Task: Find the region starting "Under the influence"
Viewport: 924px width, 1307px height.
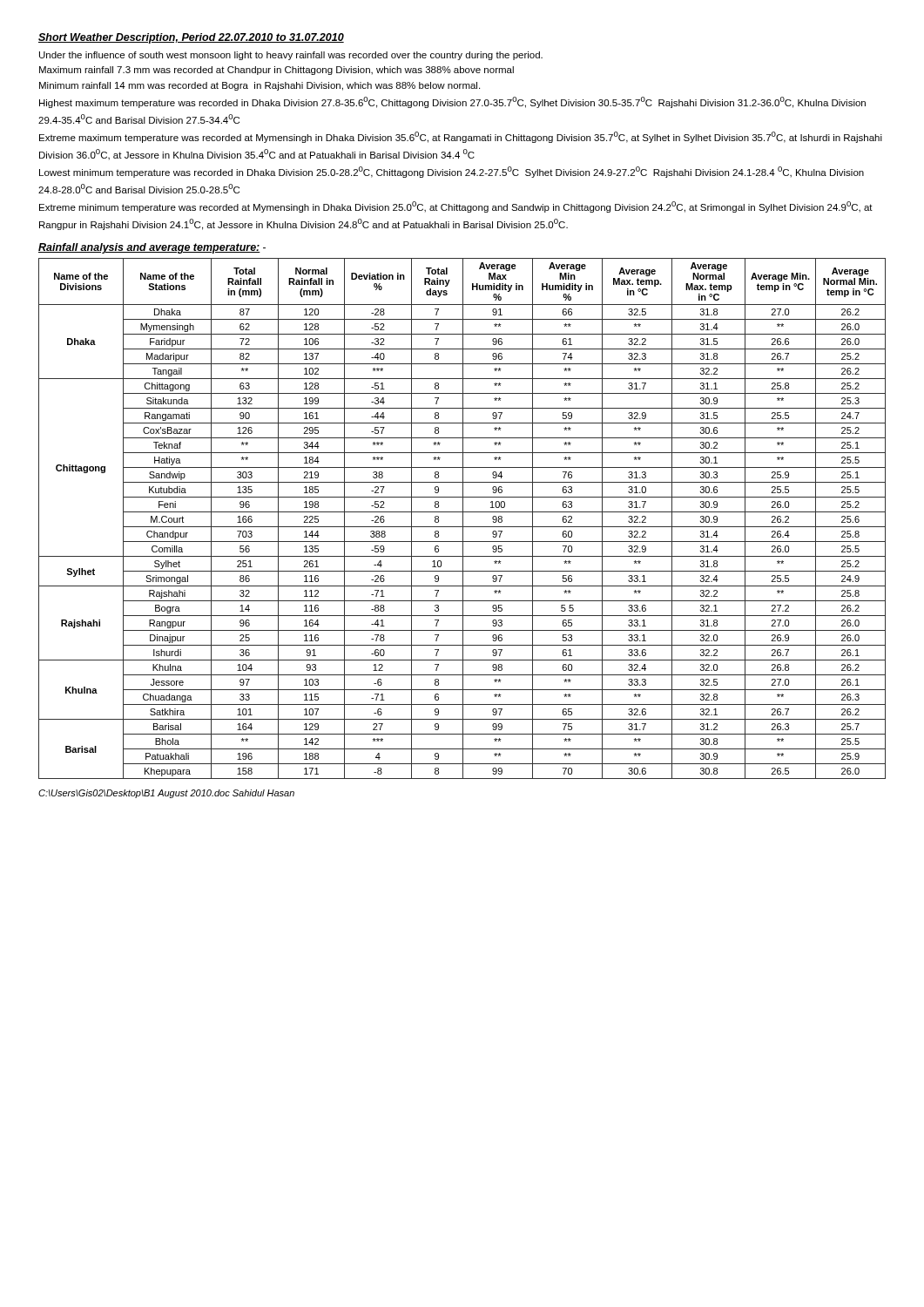Action: click(x=460, y=140)
